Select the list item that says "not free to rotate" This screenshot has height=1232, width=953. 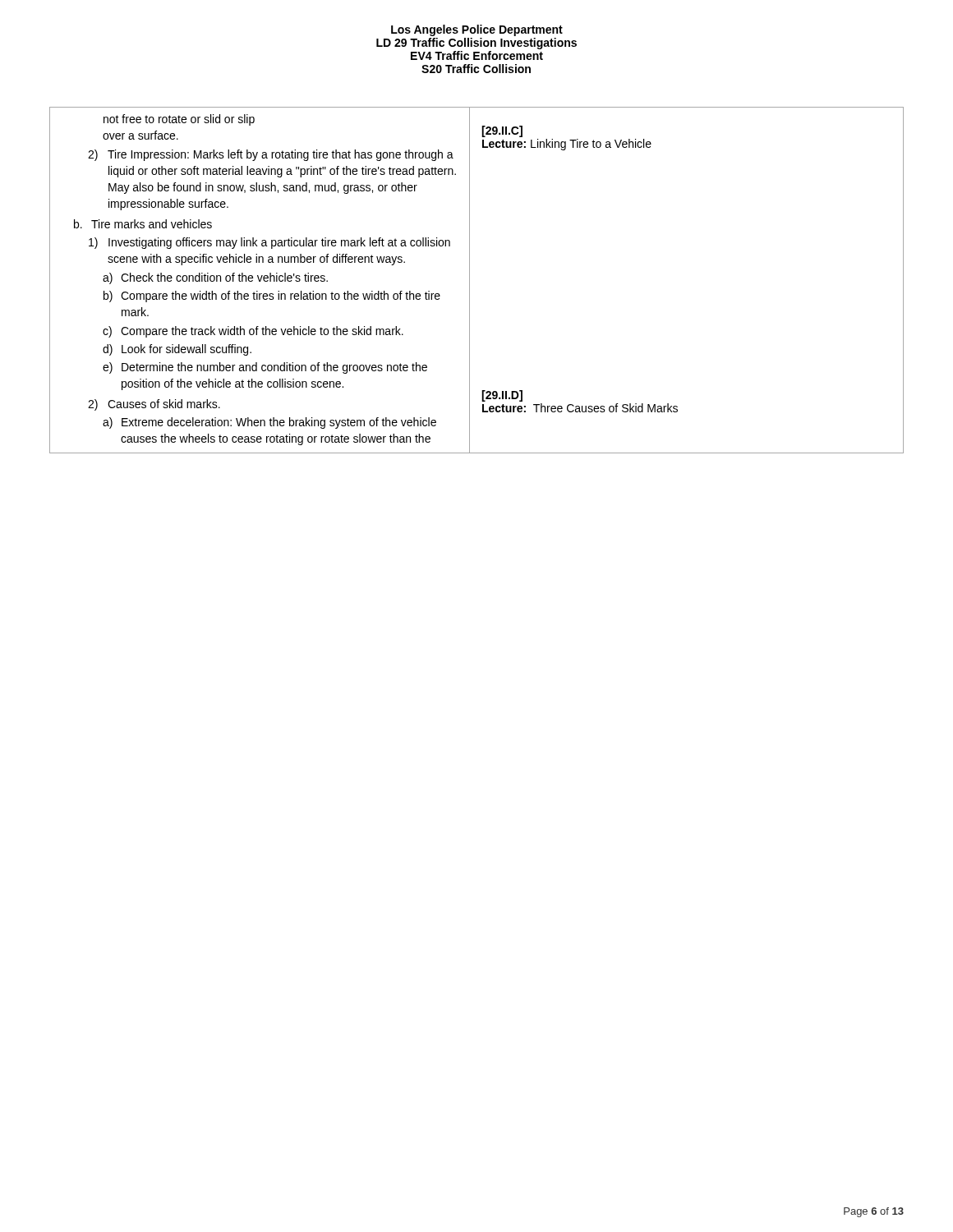(x=179, y=127)
